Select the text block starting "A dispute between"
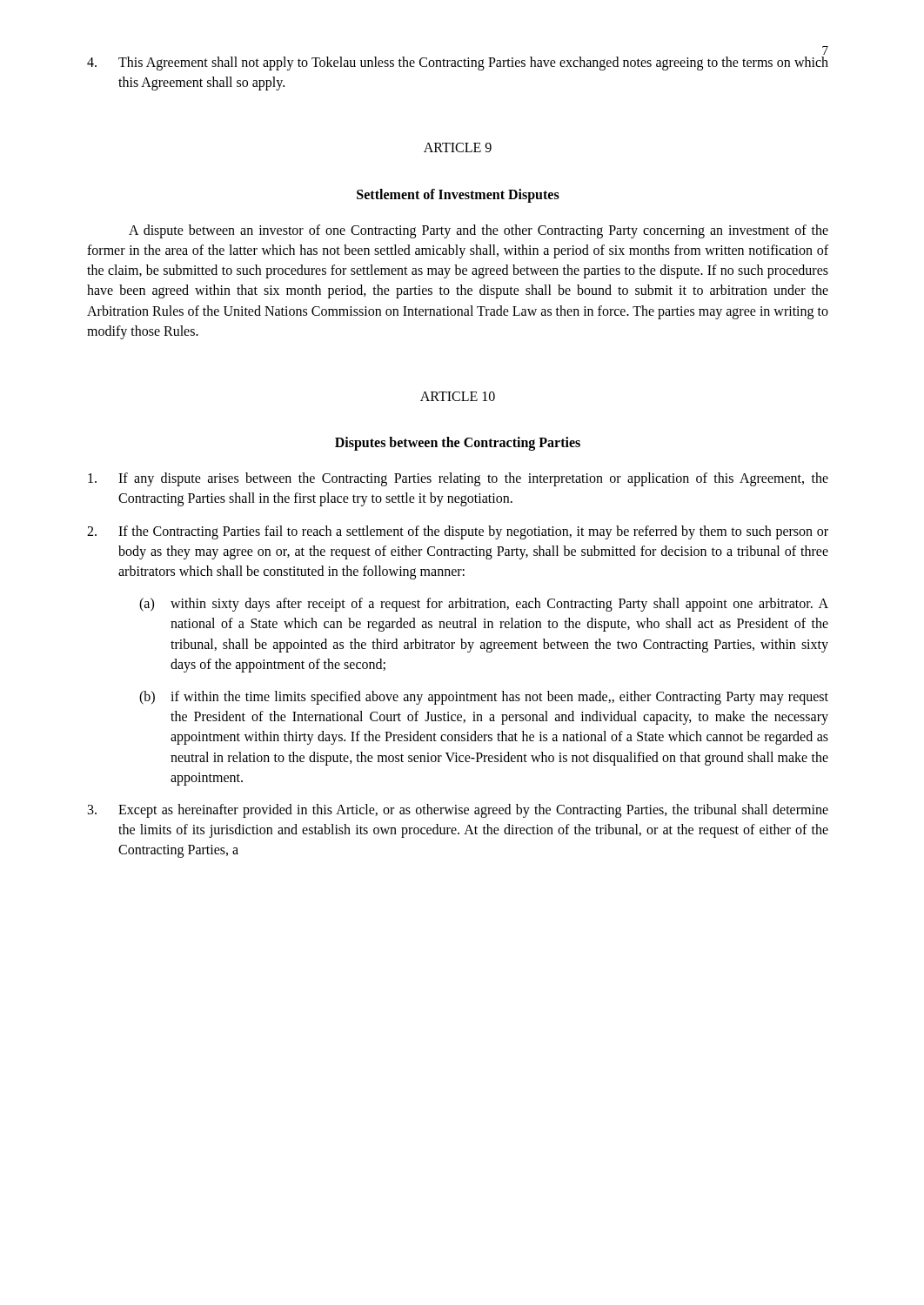924x1305 pixels. coord(458,280)
